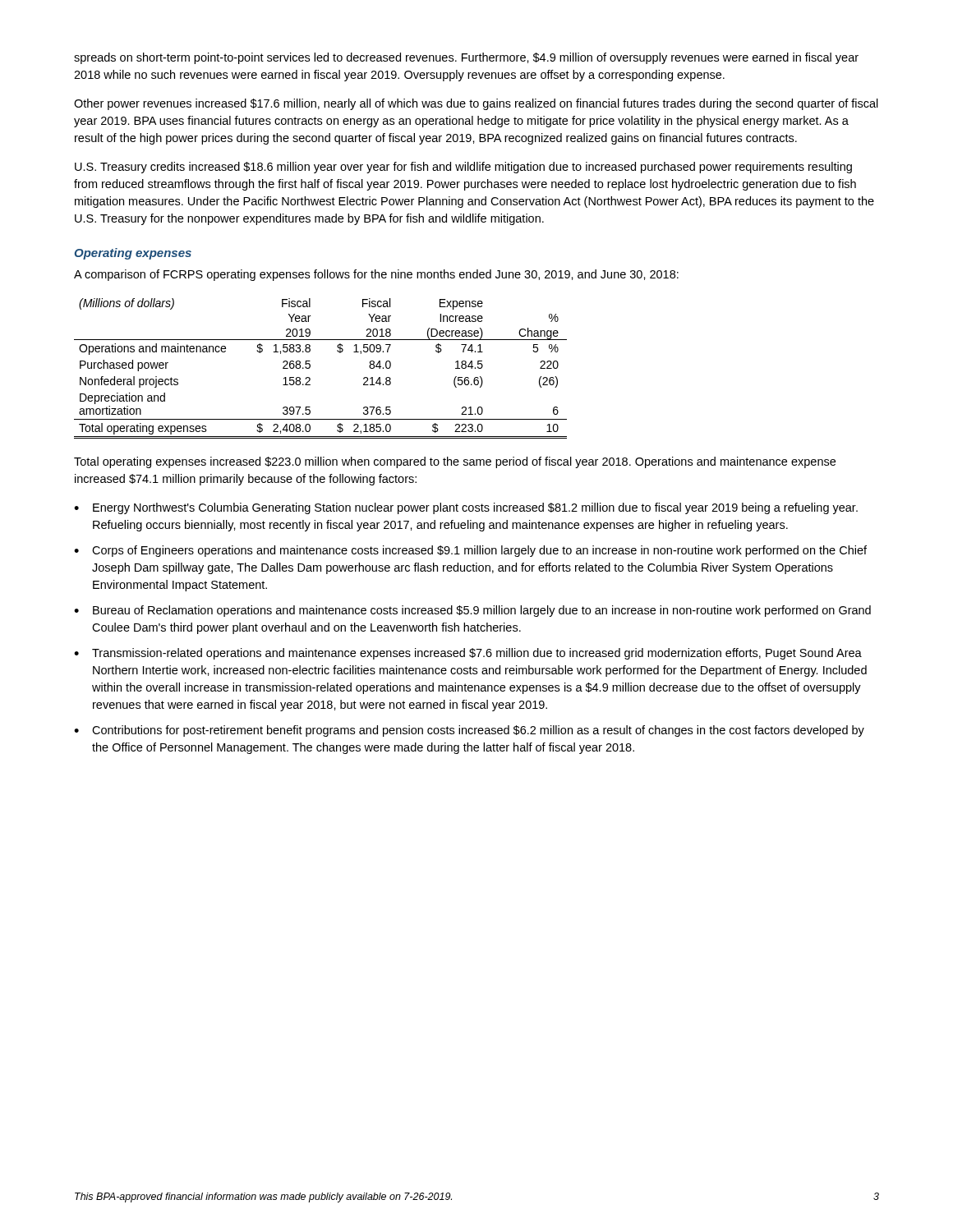953x1232 pixels.
Task: Point to the block starting "• Bureau of"
Action: pos(476,620)
